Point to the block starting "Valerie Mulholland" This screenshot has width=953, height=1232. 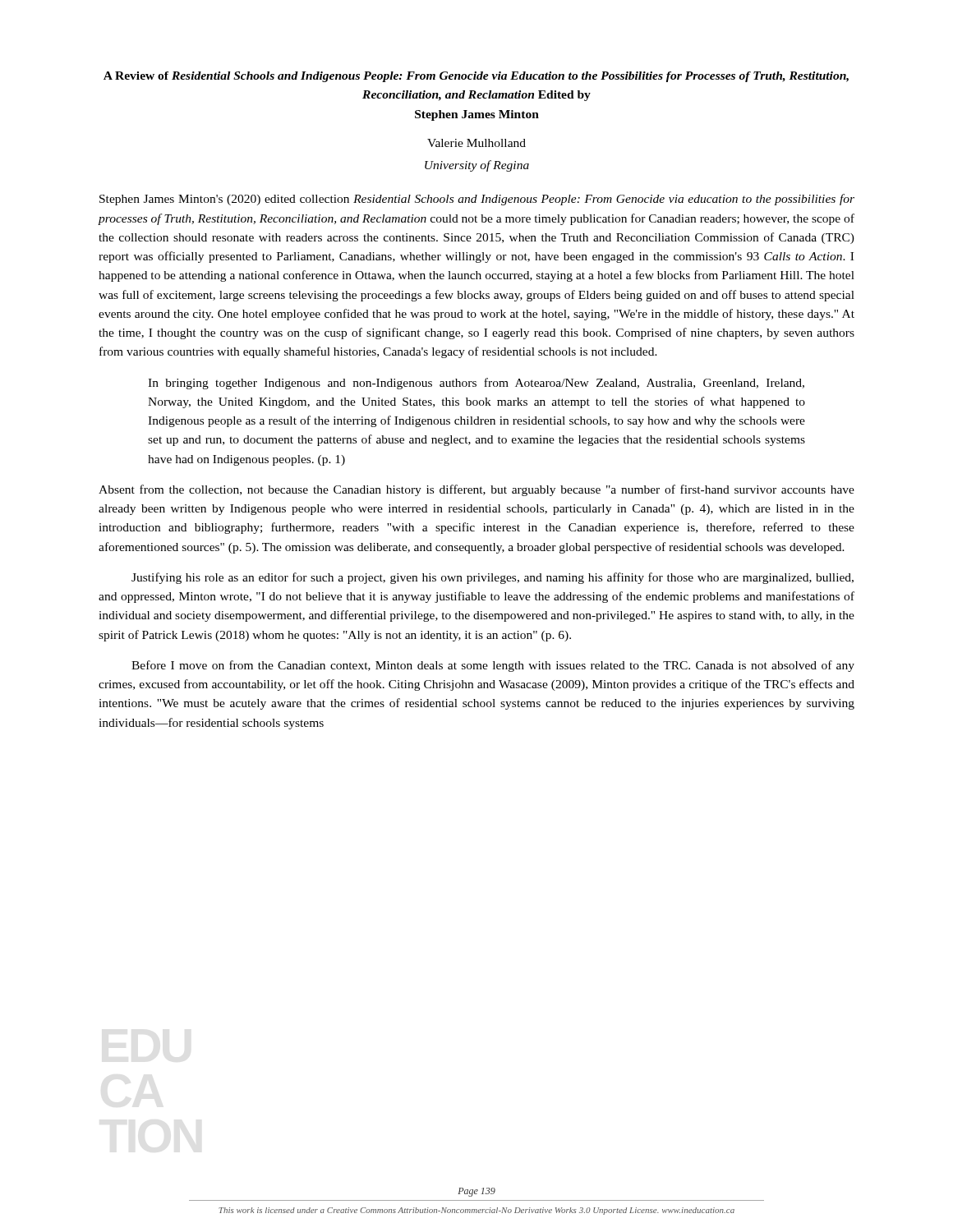[476, 142]
